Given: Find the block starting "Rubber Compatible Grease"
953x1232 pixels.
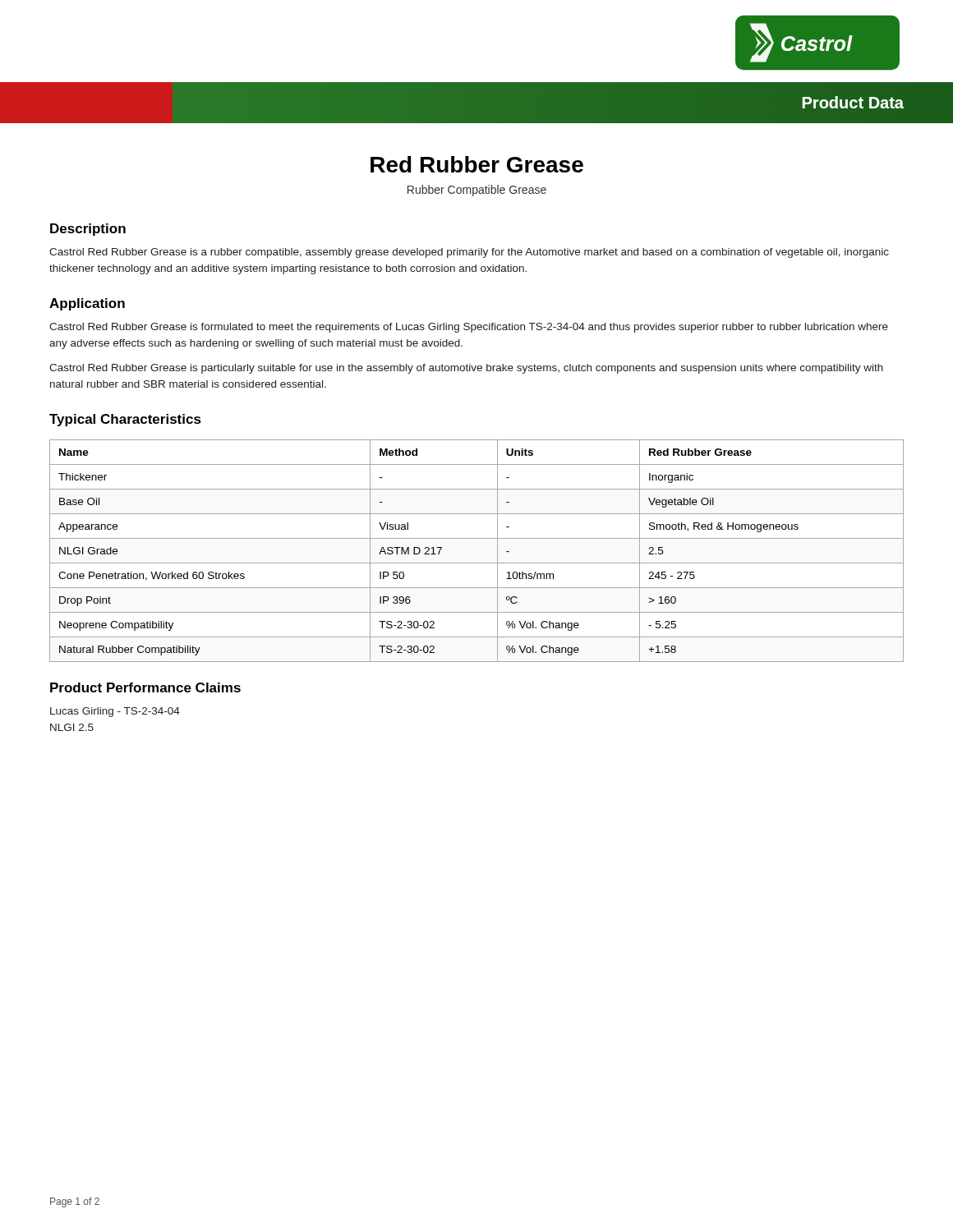Looking at the screenshot, I should tap(476, 190).
